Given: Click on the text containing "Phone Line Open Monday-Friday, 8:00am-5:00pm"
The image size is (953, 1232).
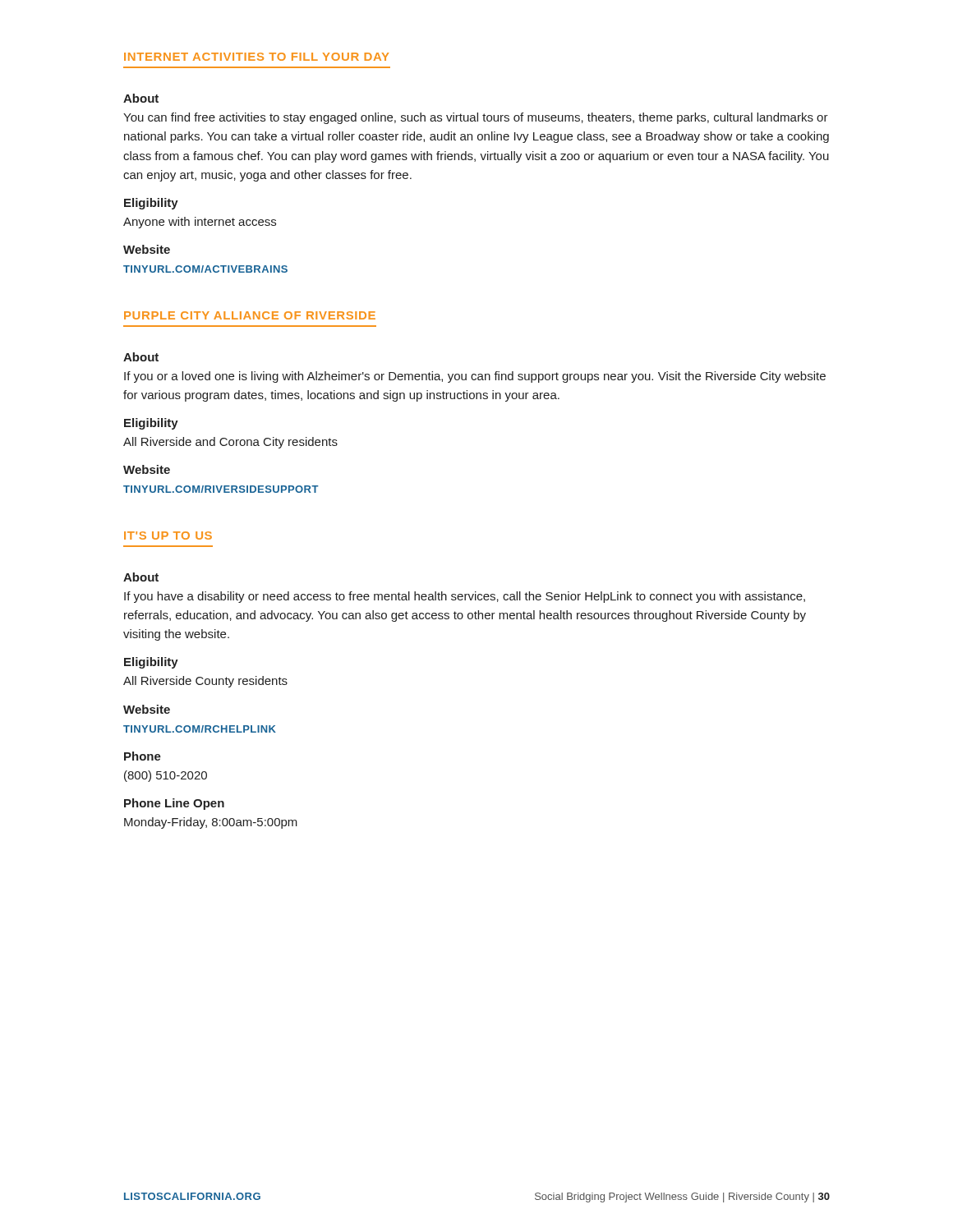Looking at the screenshot, I should 174,804.
